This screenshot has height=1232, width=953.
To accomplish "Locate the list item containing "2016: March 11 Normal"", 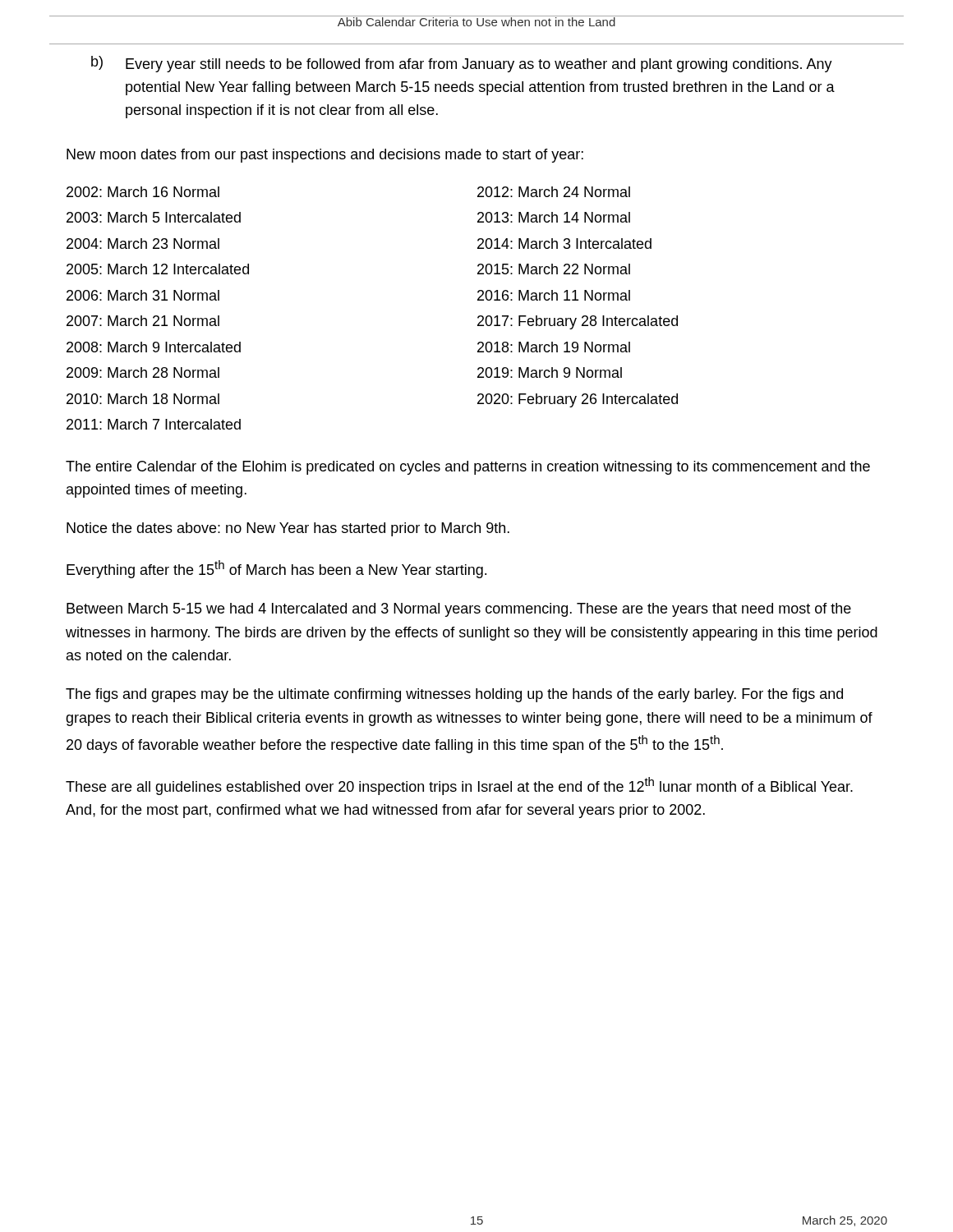I will [x=554, y=295].
